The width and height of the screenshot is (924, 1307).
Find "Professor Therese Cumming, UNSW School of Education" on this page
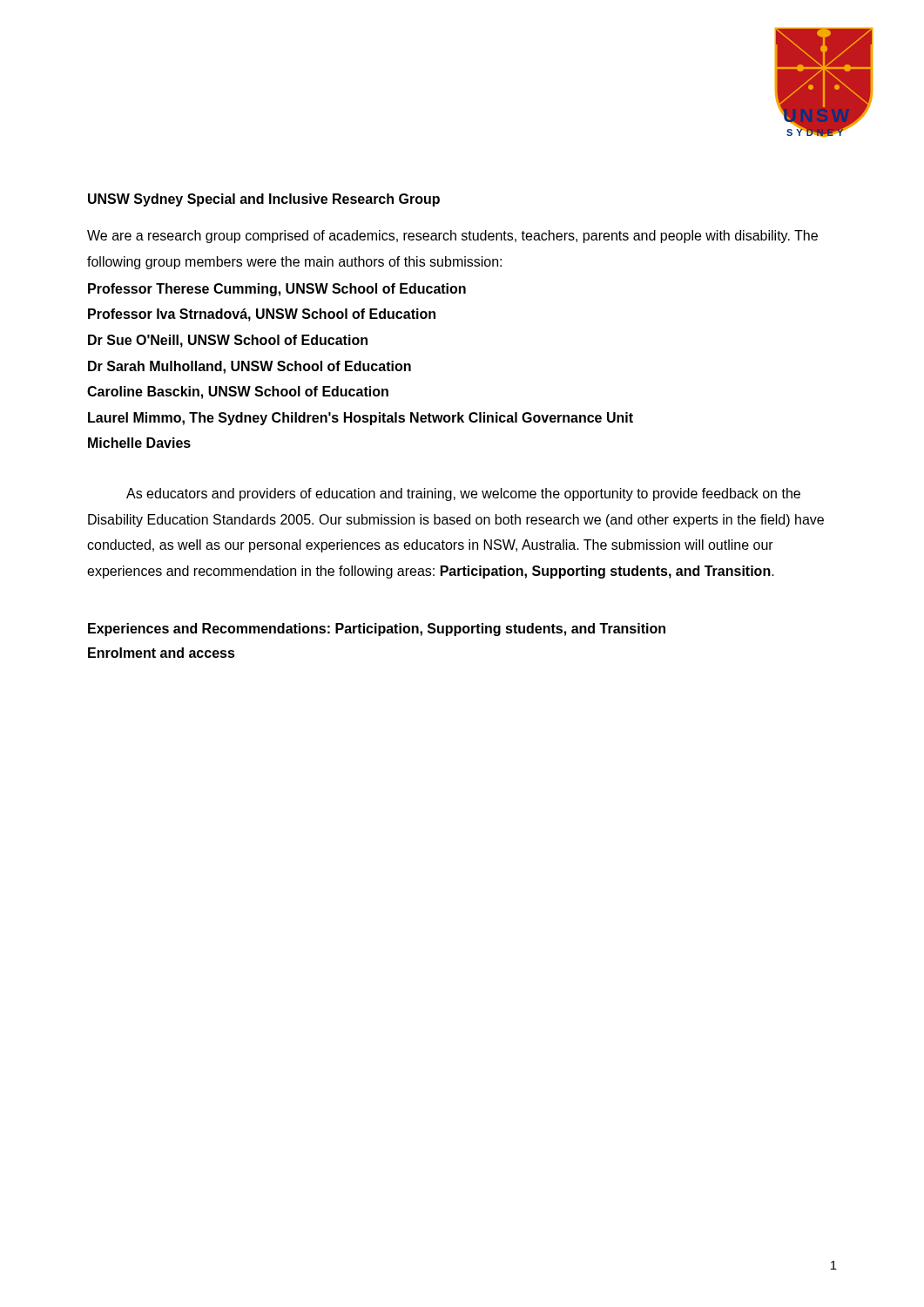click(x=277, y=289)
